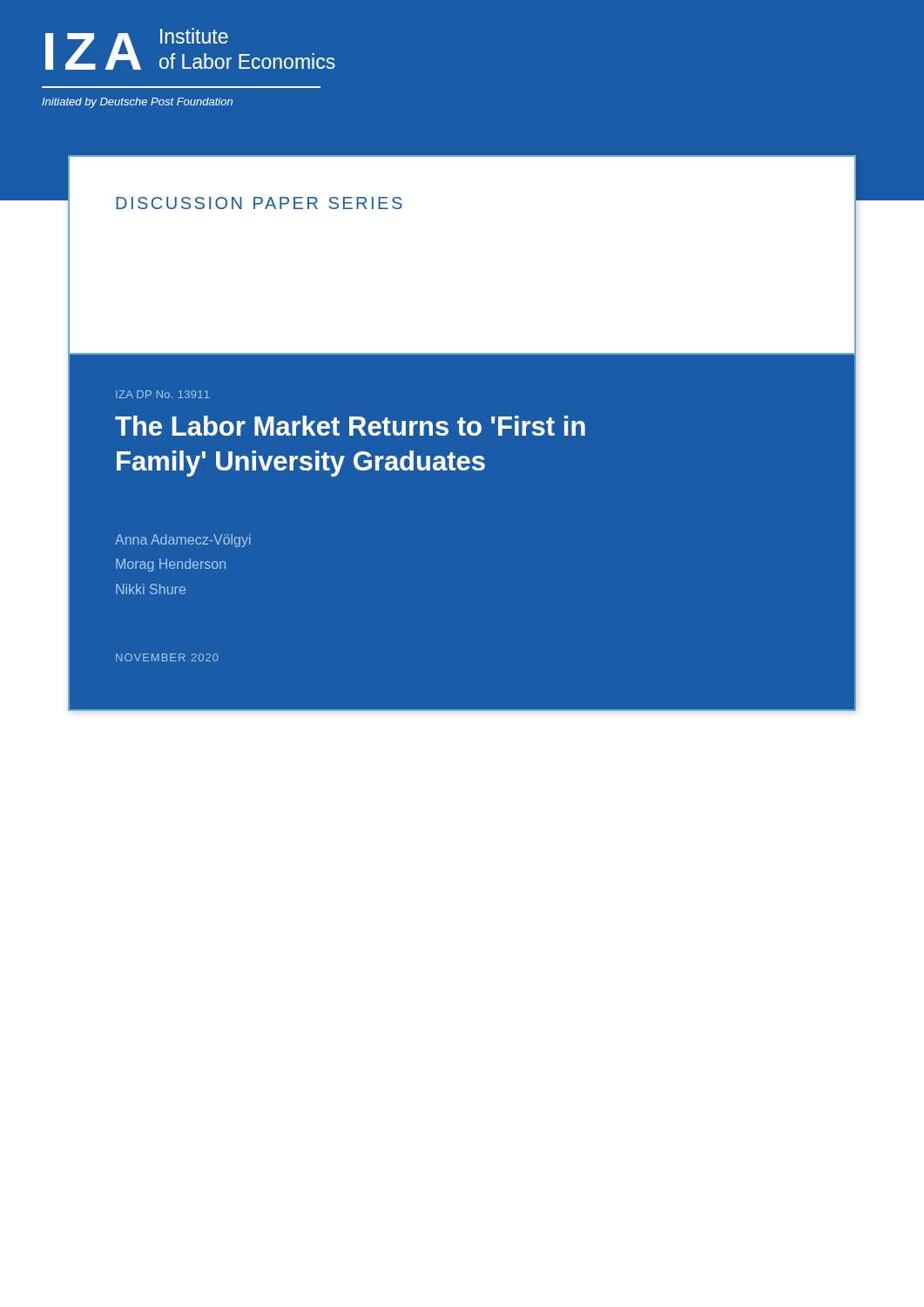Click on the text containing "NOVEMBER 2020"
This screenshot has height=1307, width=924.
[167, 657]
